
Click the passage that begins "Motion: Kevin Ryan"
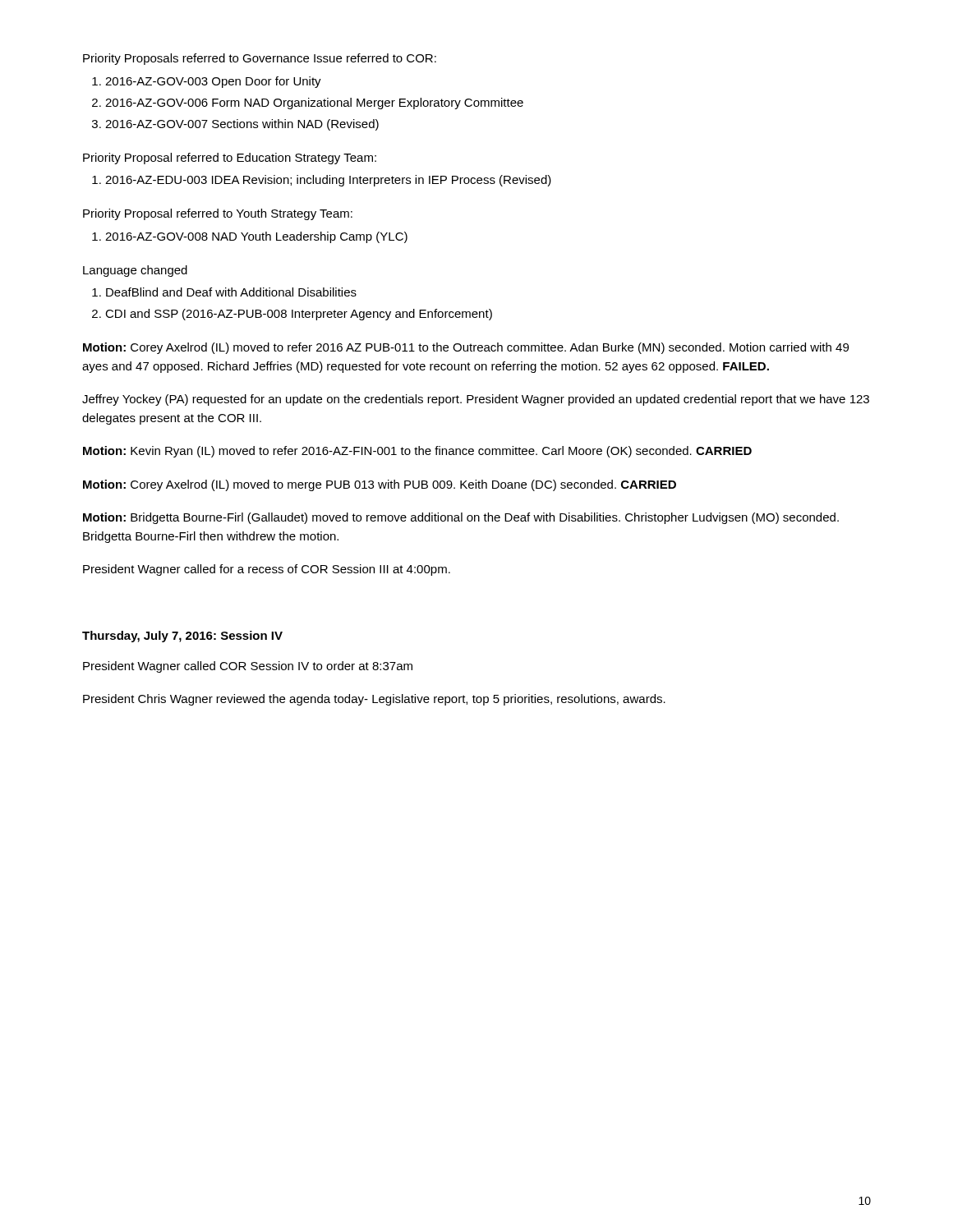pyautogui.click(x=417, y=450)
